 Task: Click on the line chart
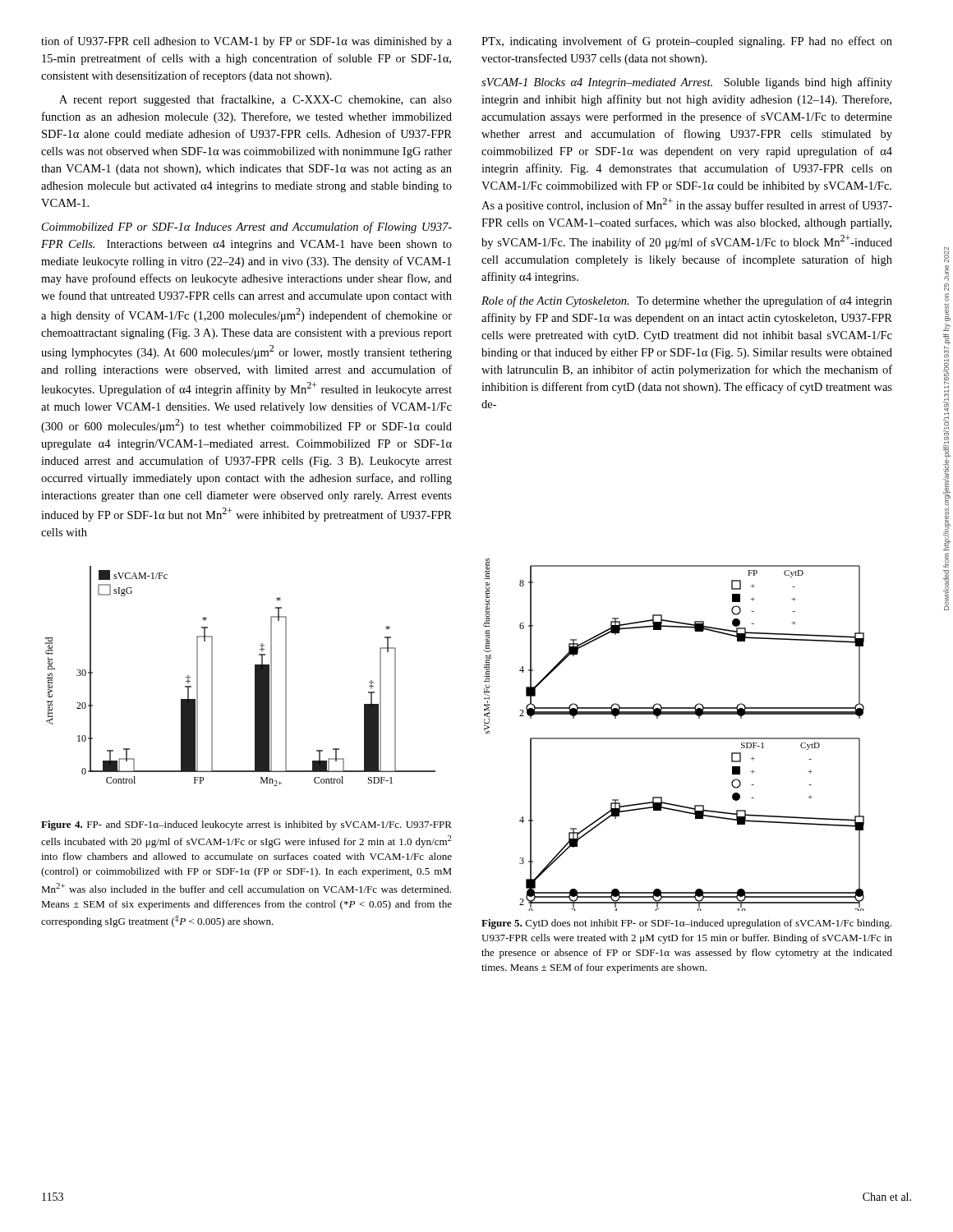[683, 734]
